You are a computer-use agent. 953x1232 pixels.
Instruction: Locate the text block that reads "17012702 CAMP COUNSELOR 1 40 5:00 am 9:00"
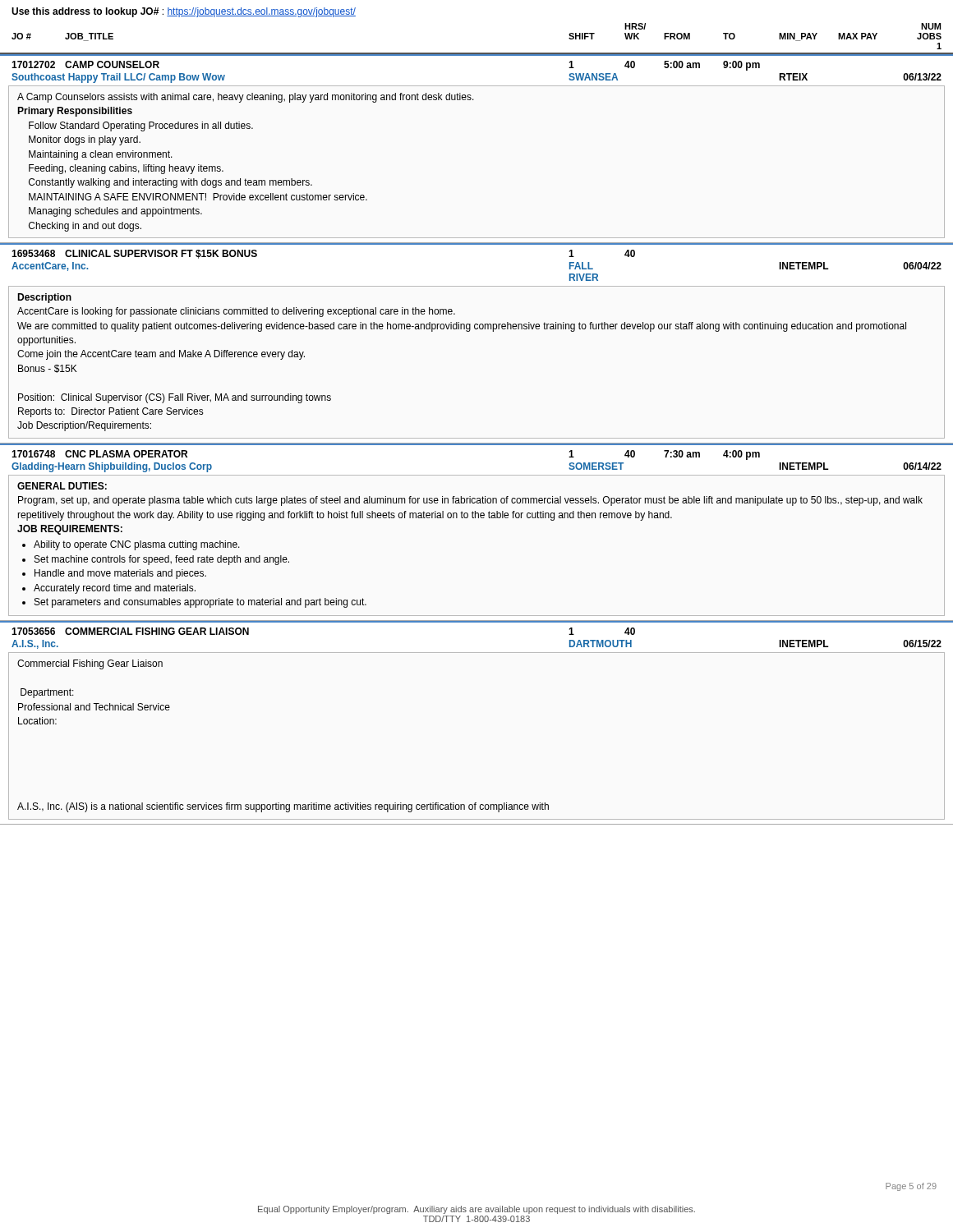(x=83, y=65)
